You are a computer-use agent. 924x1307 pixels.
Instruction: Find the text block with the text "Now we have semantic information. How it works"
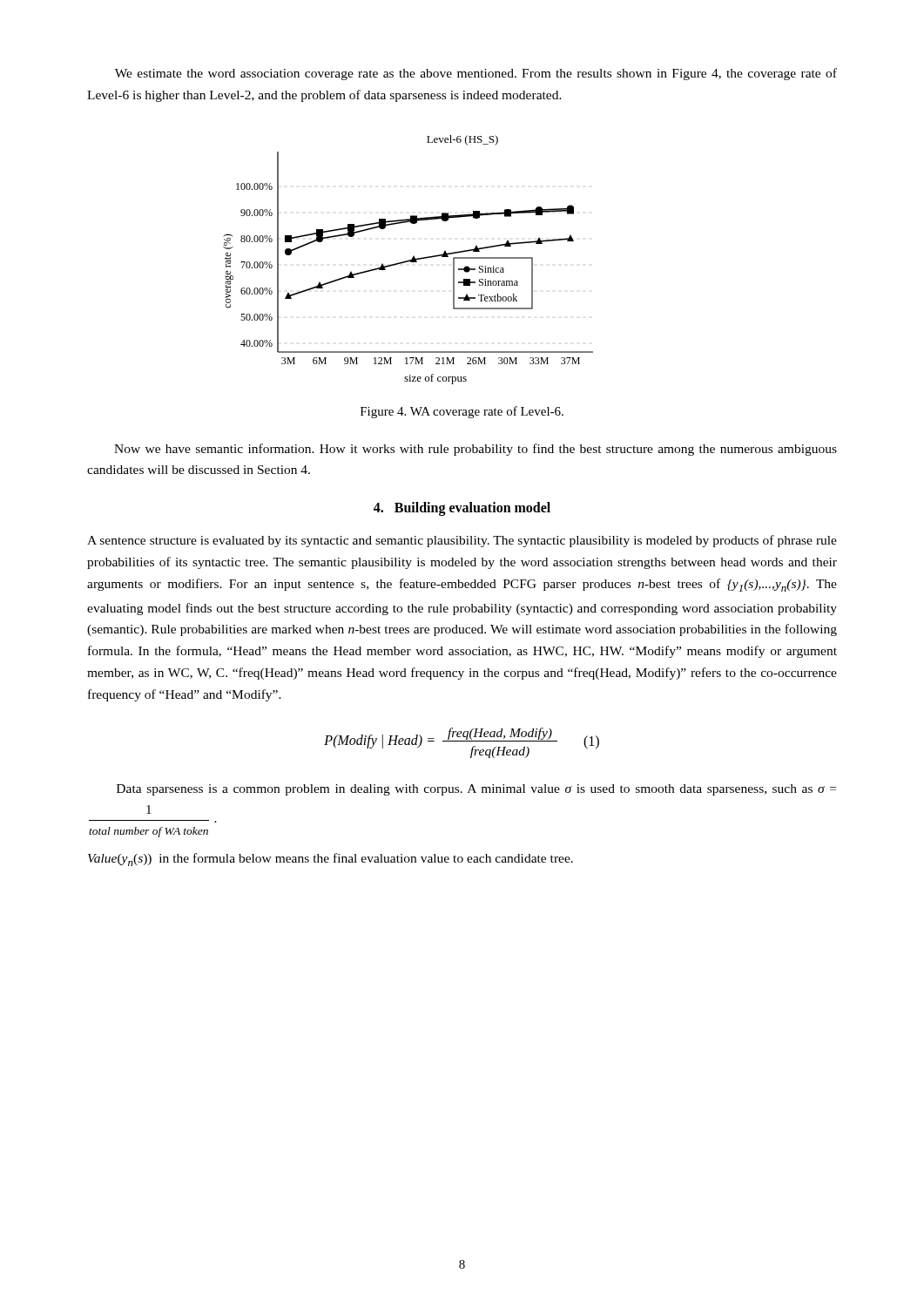point(462,459)
